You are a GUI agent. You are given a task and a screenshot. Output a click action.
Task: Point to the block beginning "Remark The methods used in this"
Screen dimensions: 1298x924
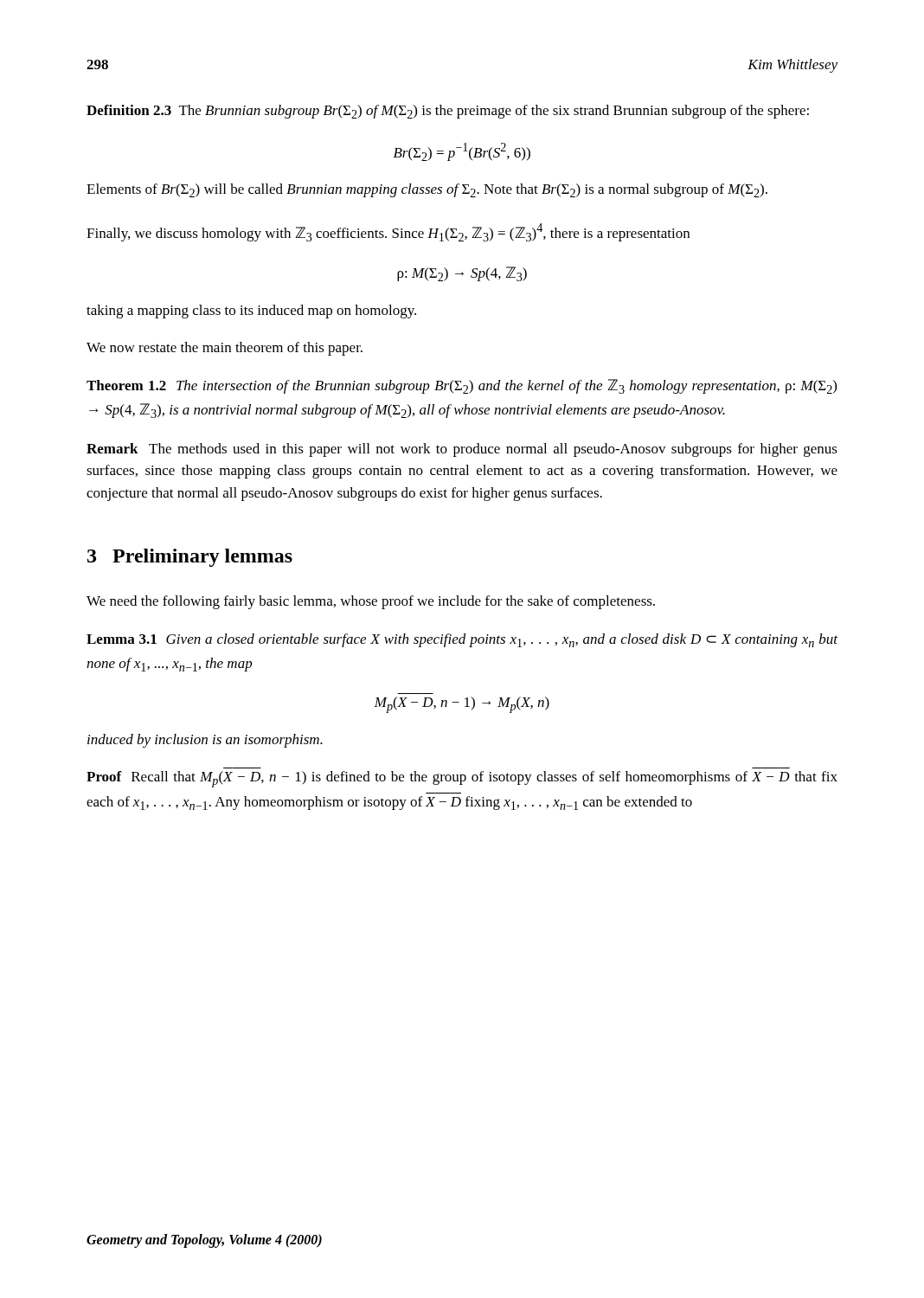click(462, 471)
